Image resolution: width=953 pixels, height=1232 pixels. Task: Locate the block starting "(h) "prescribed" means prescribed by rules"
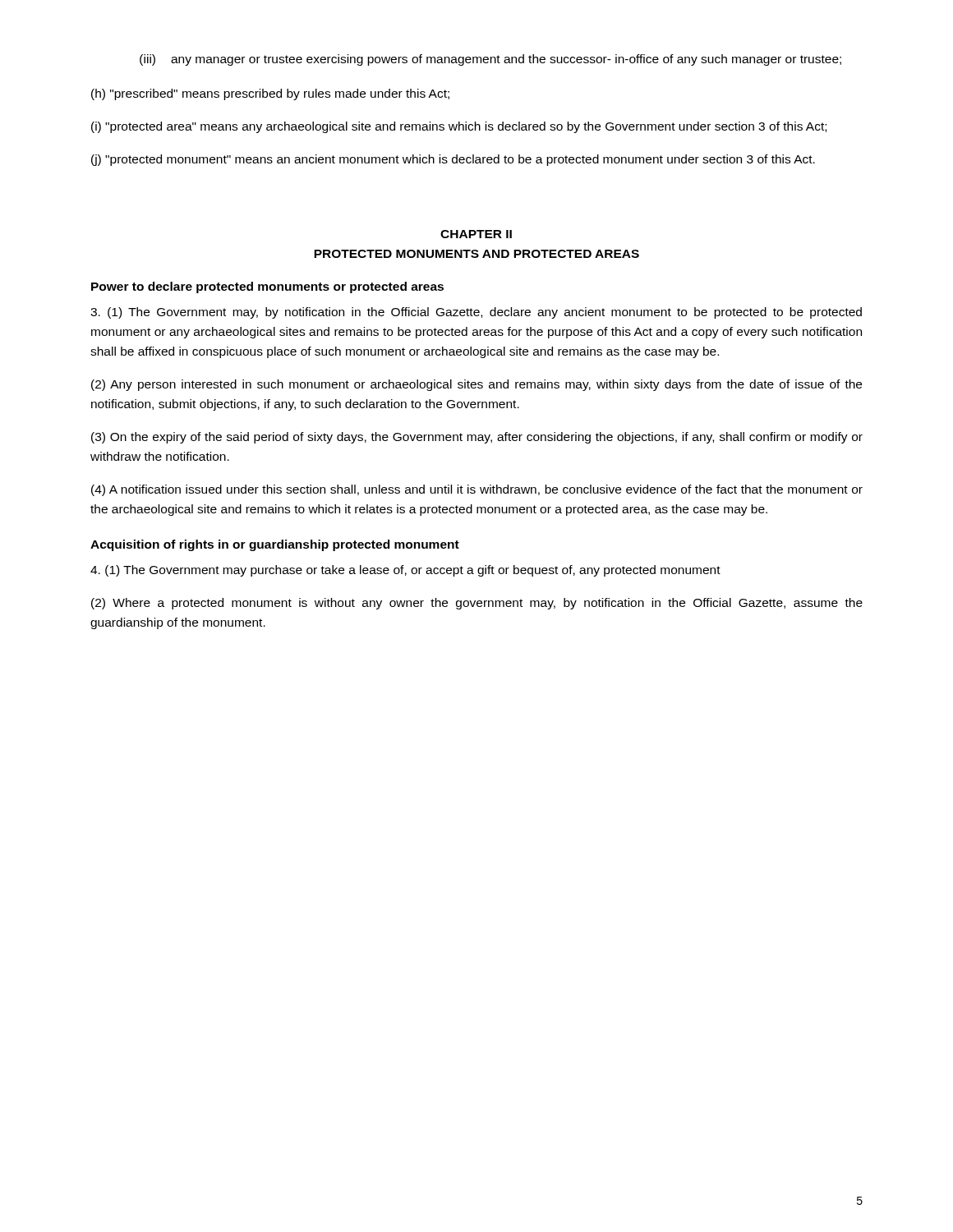point(270,94)
